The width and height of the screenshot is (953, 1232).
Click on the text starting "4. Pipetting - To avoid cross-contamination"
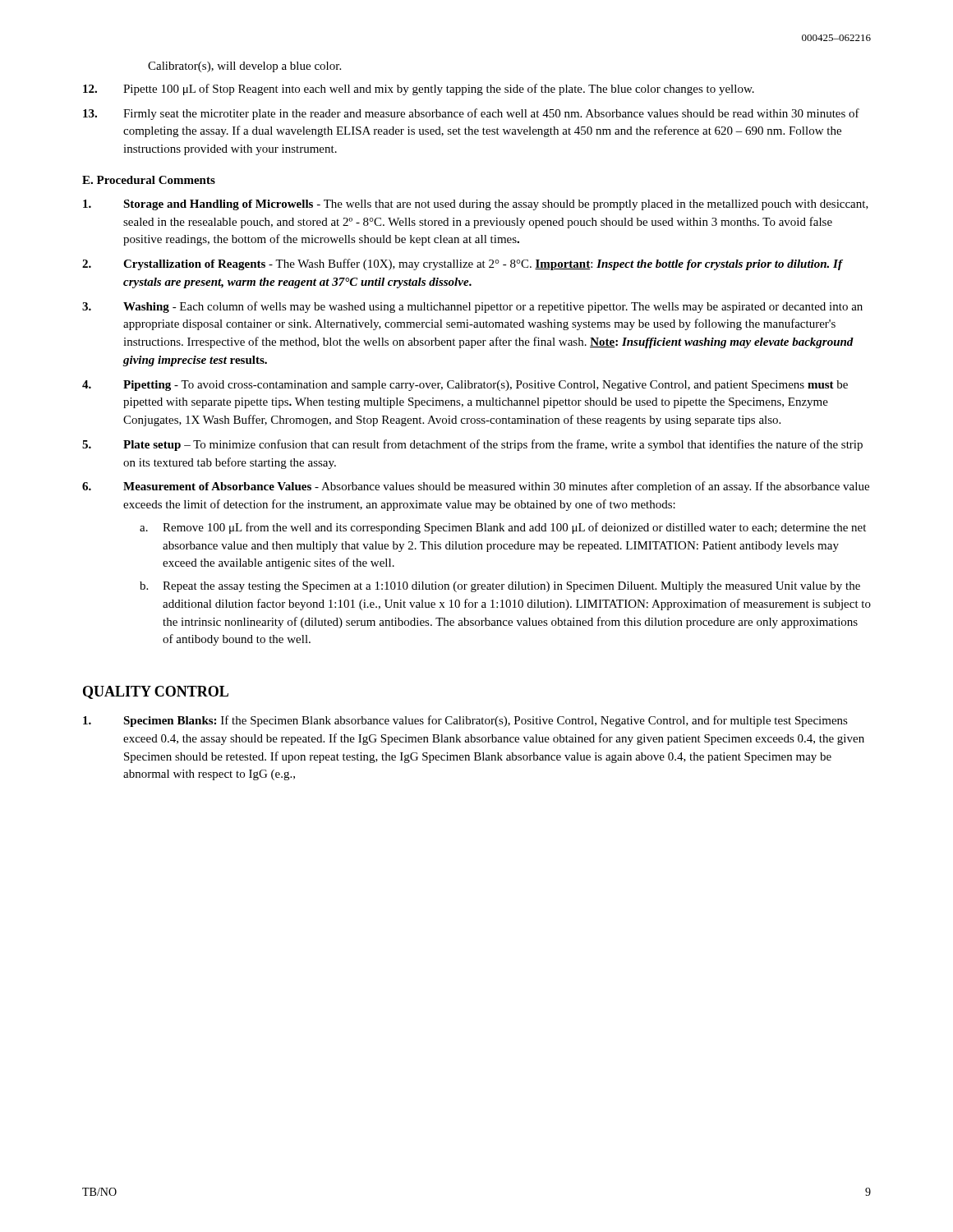click(476, 403)
